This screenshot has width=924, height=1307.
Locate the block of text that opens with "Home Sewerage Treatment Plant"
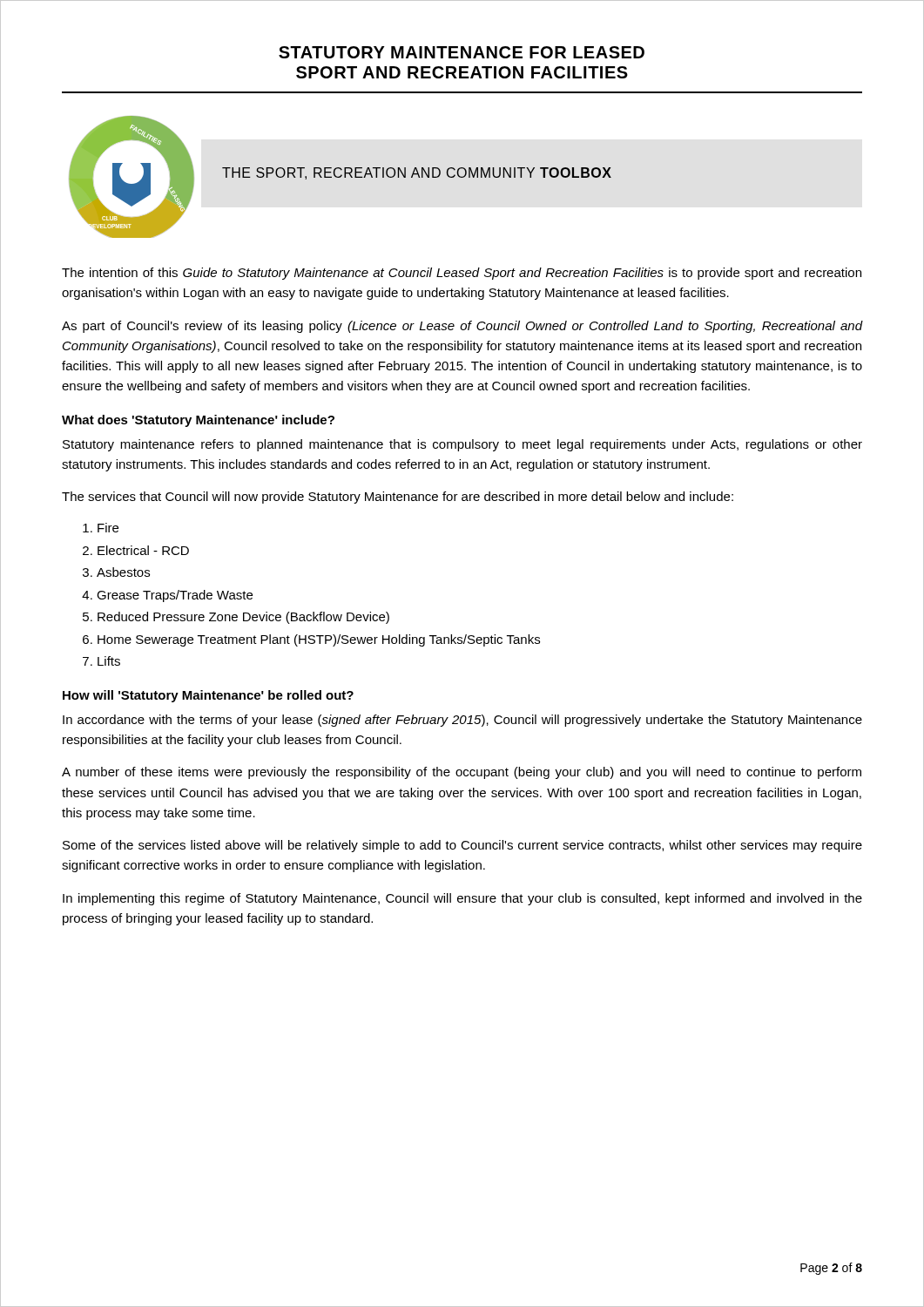tap(319, 639)
